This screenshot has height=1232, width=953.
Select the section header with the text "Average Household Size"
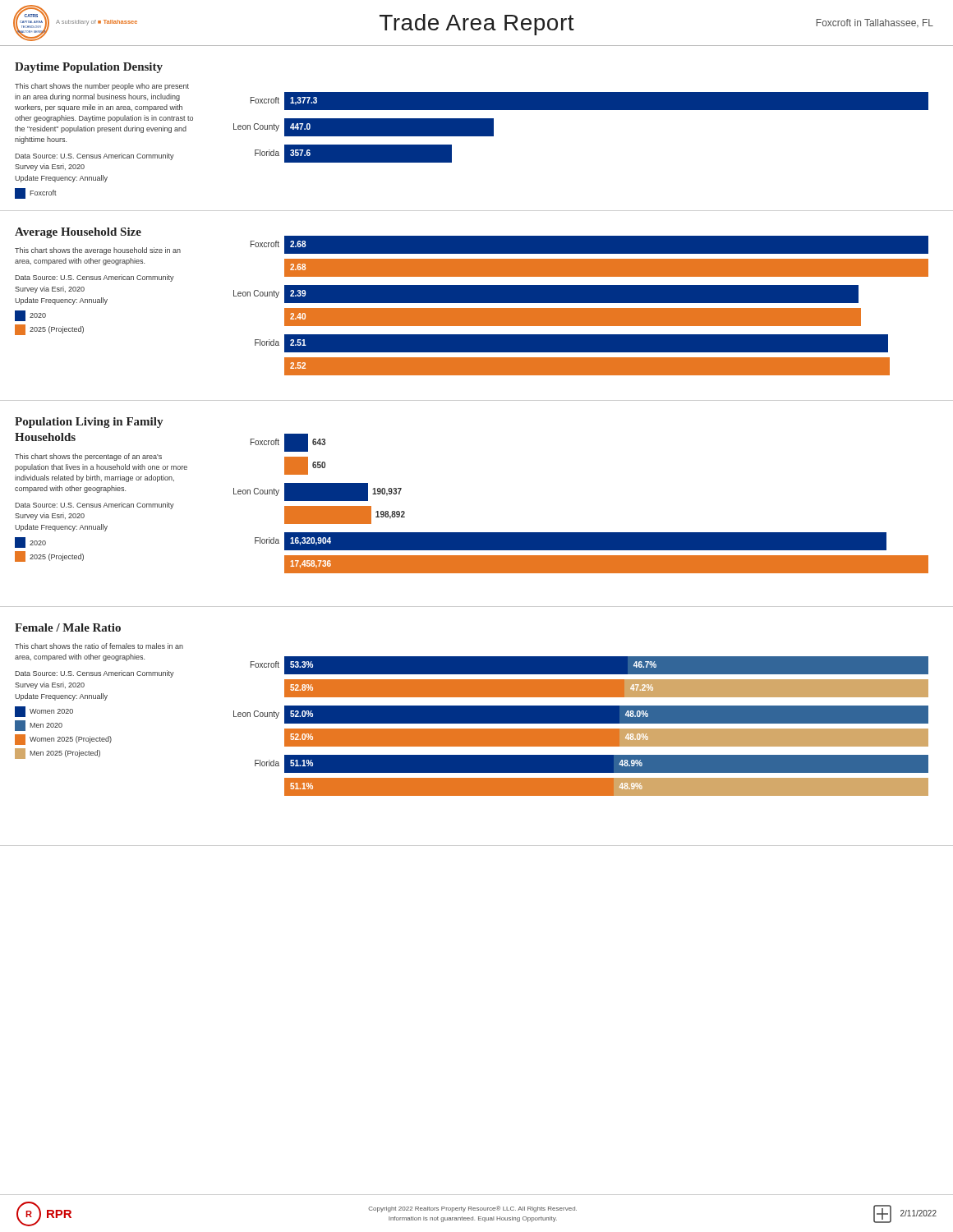point(78,231)
